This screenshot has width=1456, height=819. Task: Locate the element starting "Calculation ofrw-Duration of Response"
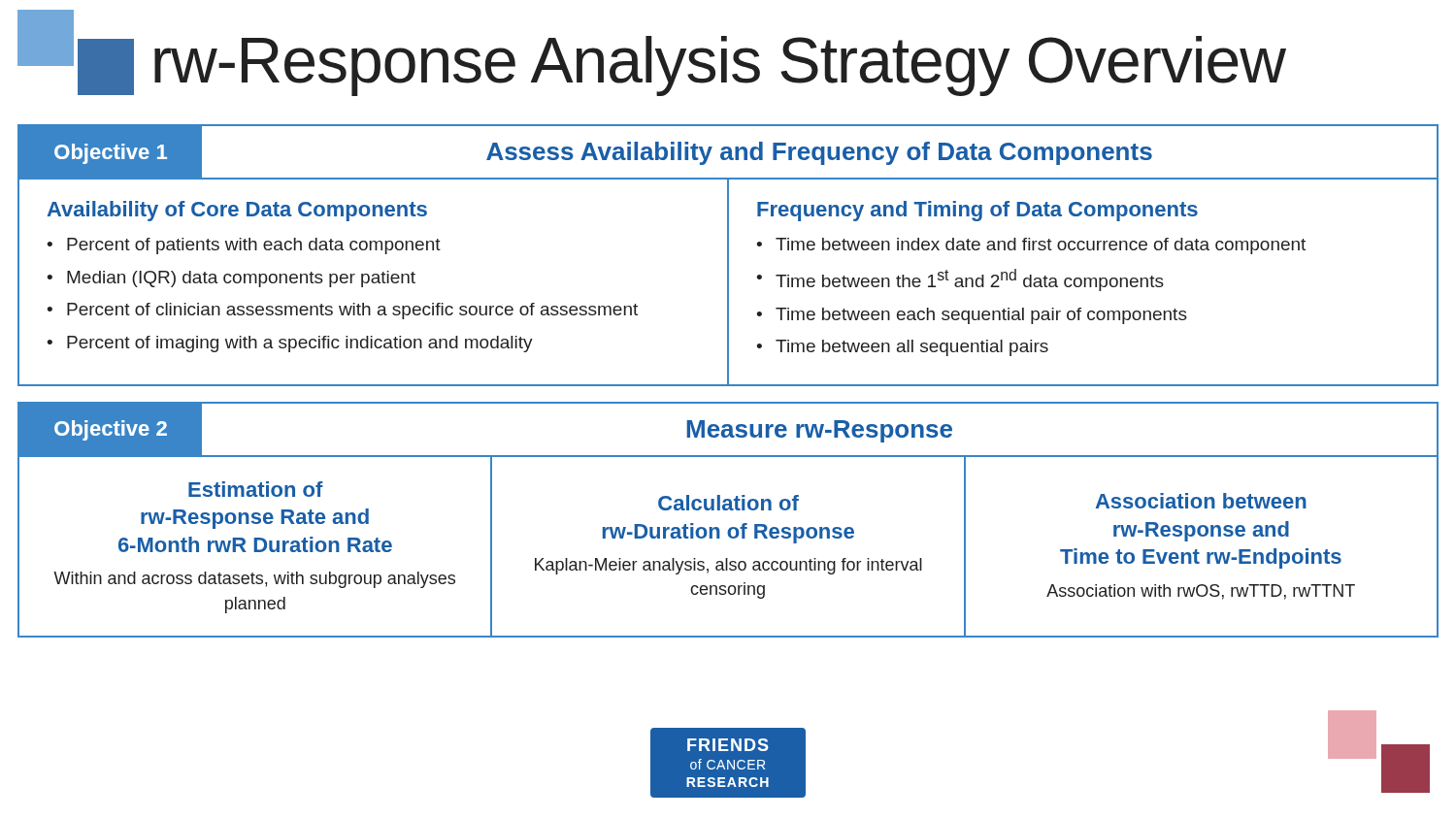(728, 517)
